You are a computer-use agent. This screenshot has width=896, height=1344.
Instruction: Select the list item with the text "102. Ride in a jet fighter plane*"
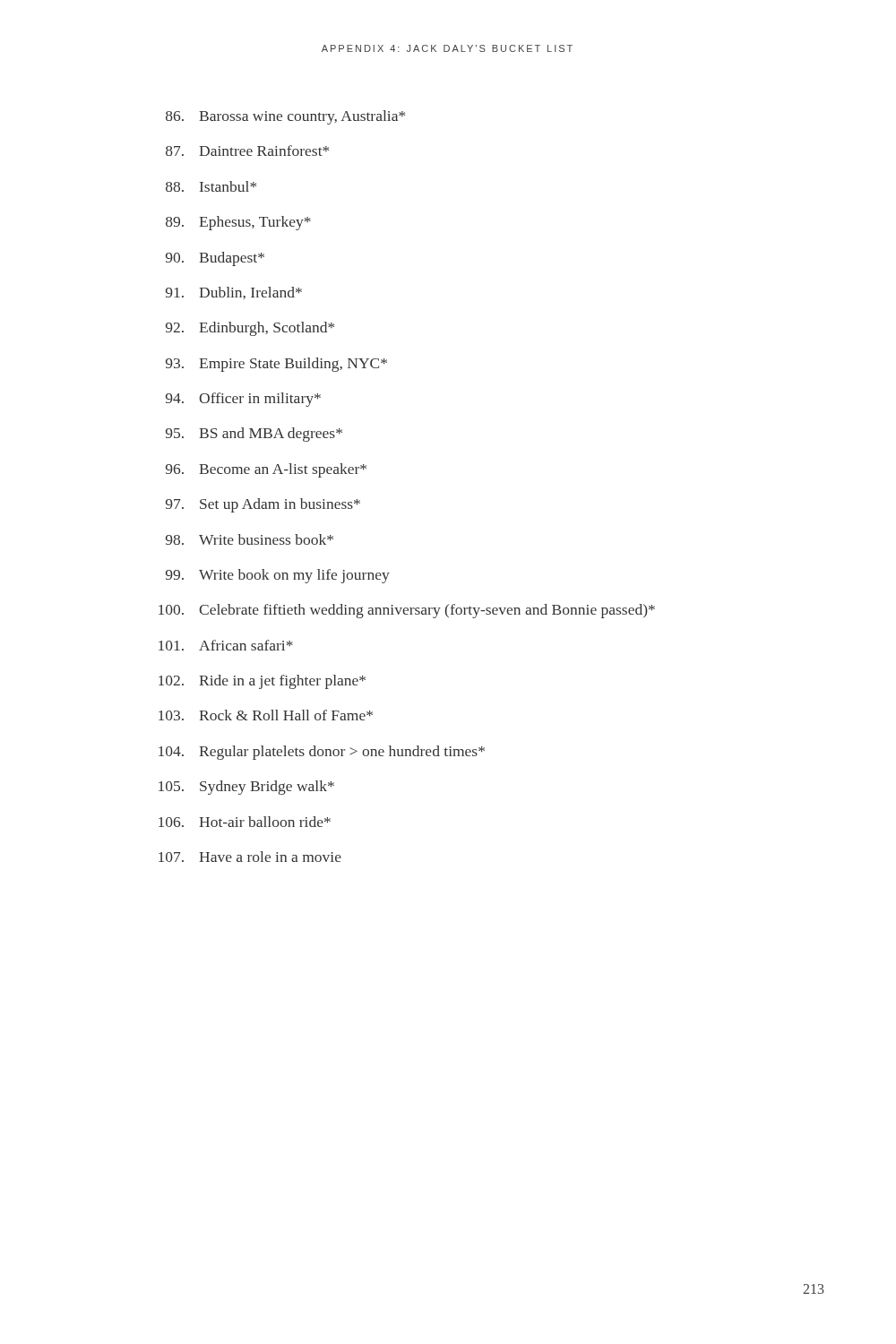click(x=262, y=682)
